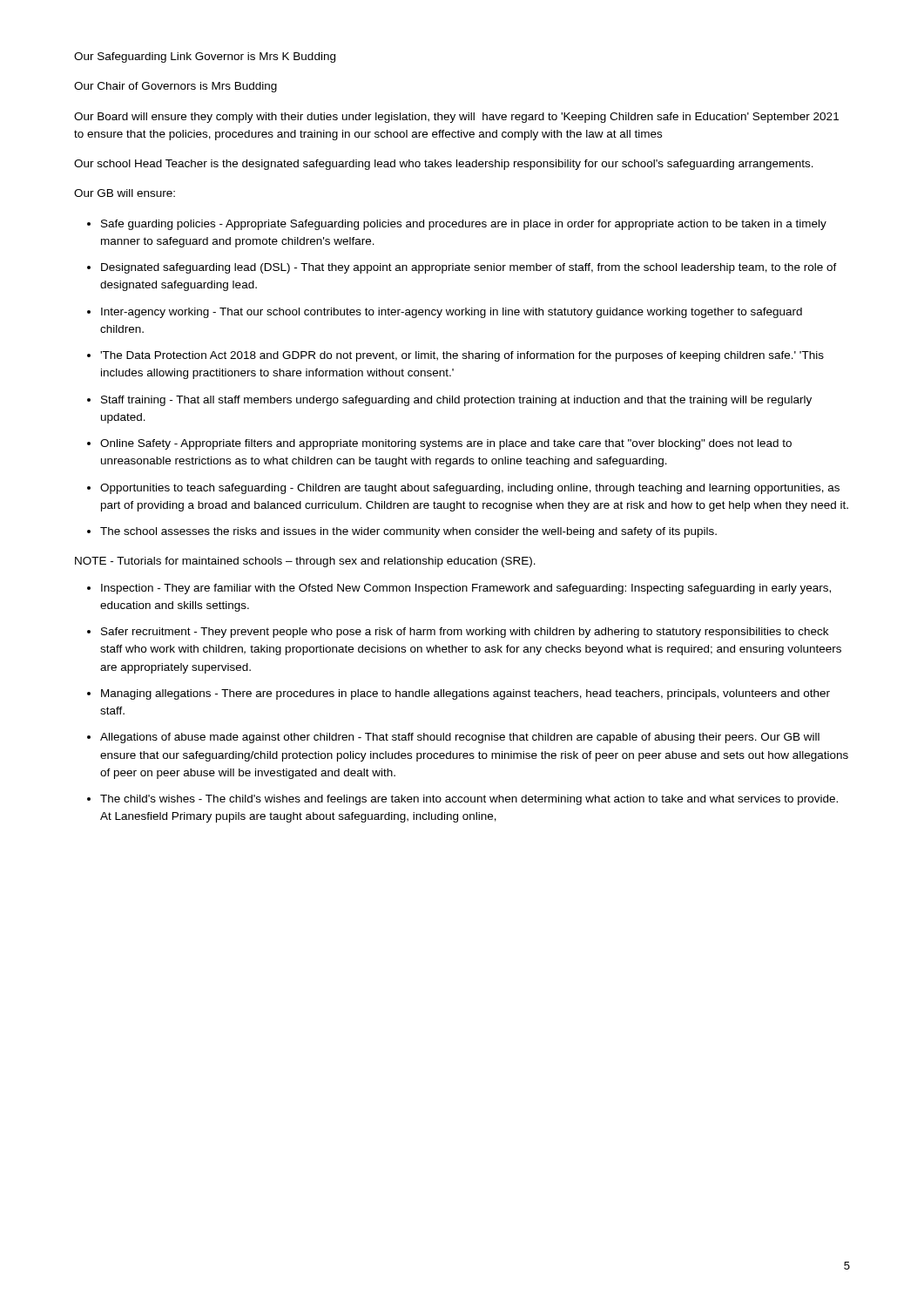Click on the text starting "'The Data Protection Act"

tap(462, 364)
